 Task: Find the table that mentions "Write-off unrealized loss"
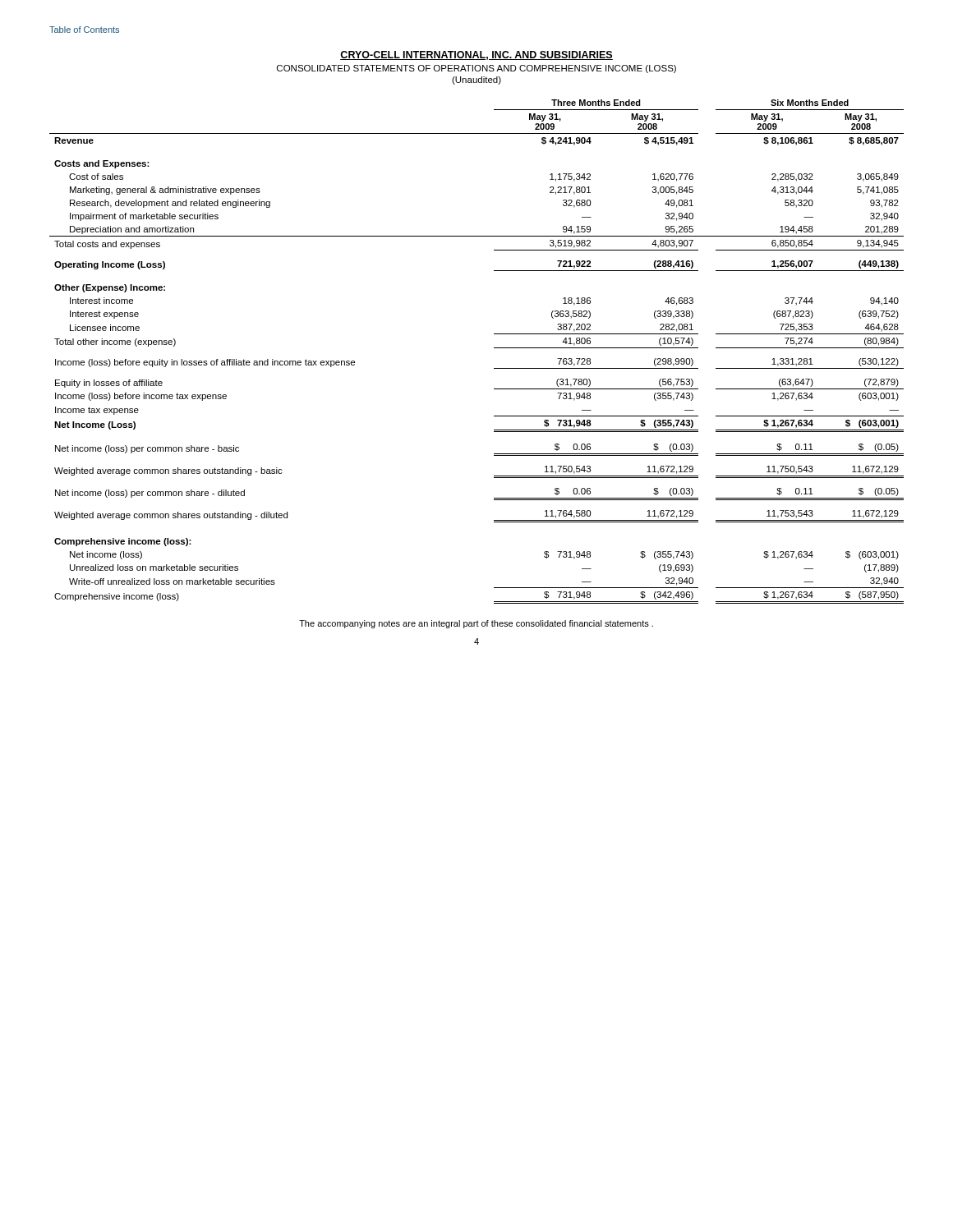click(x=476, y=350)
